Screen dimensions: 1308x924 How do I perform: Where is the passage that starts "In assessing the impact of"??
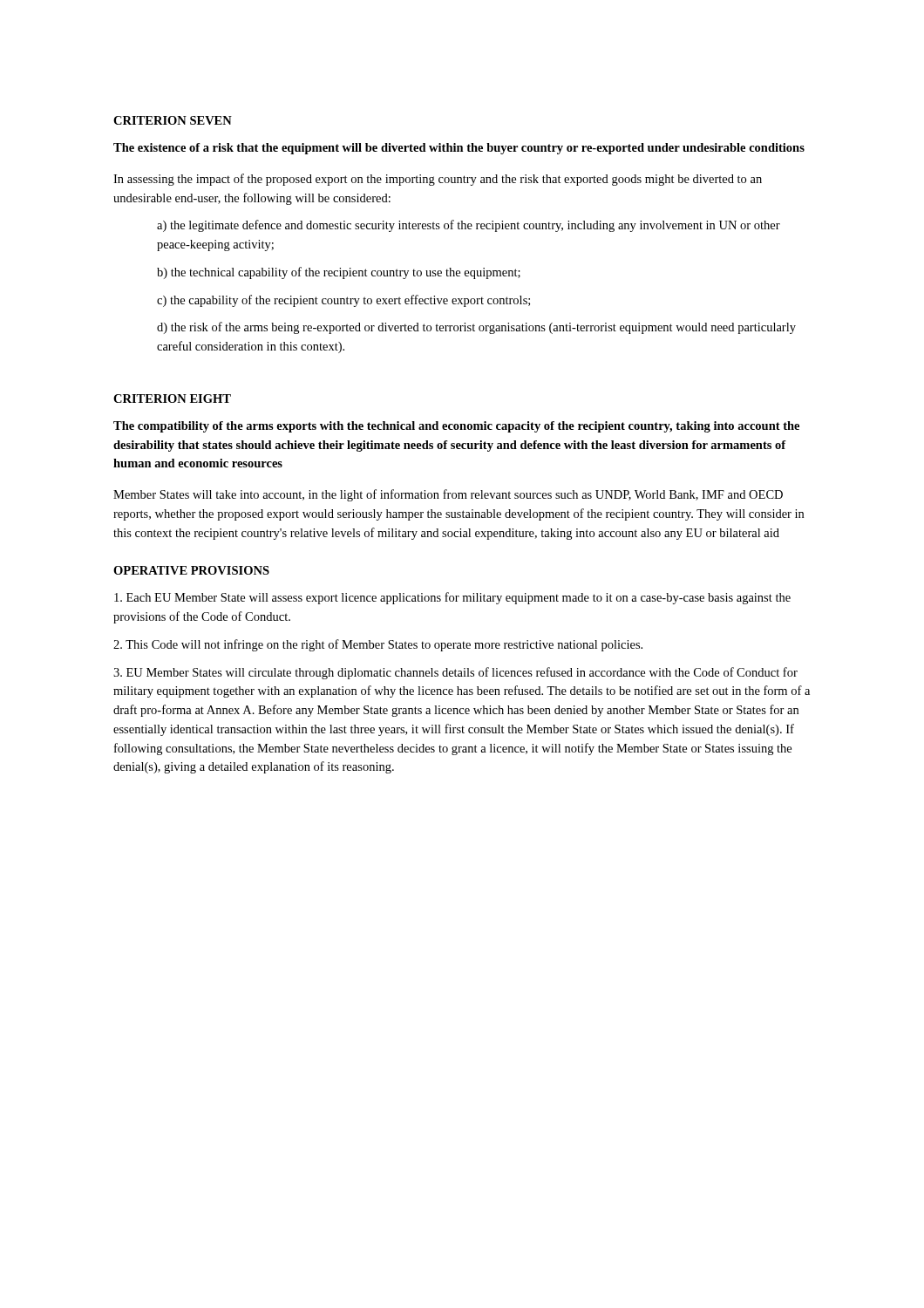[x=438, y=188]
